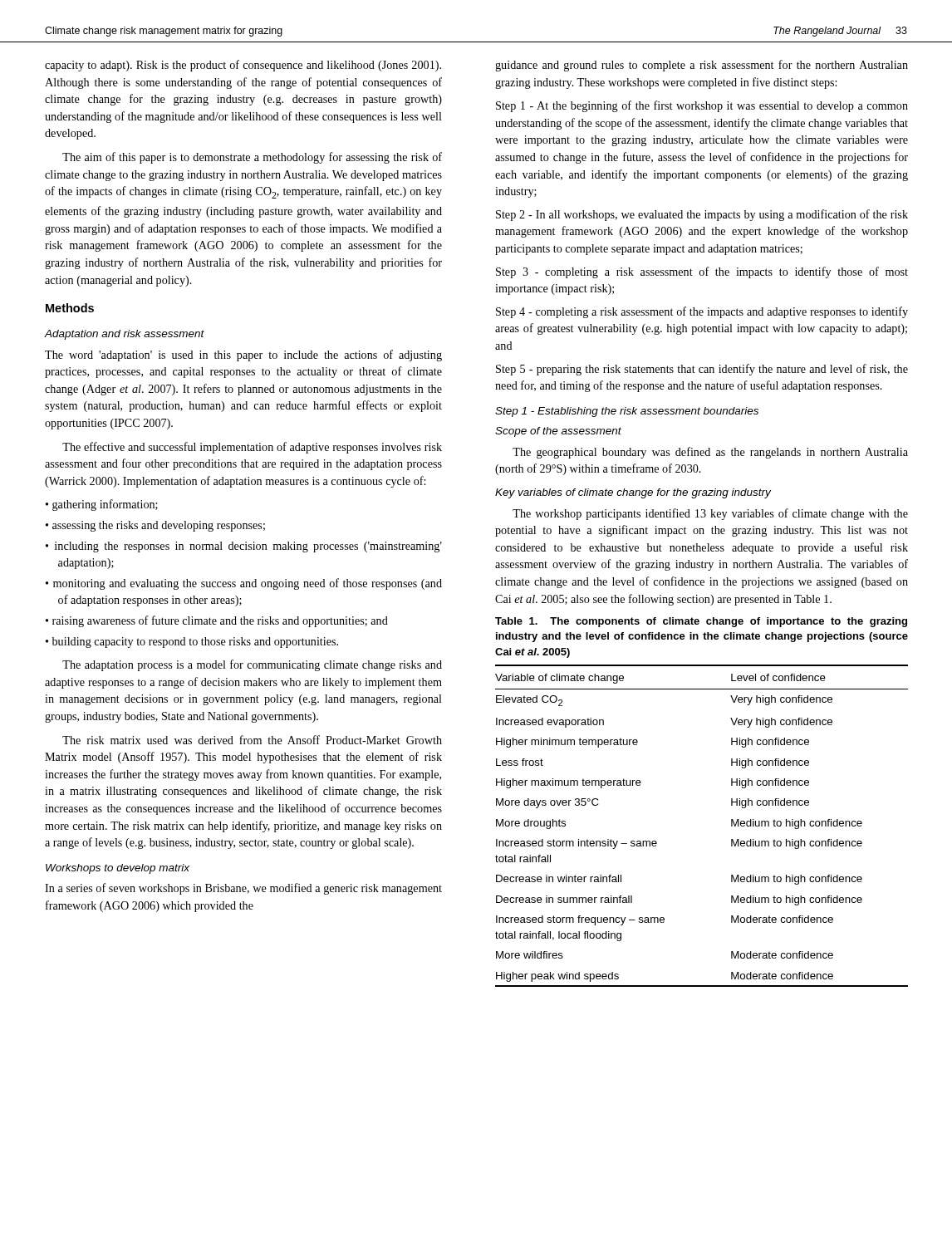The height and width of the screenshot is (1246, 952).
Task: Locate the block of text that opens with "The word 'adaptation' is used in this paper"
Action: (243, 389)
